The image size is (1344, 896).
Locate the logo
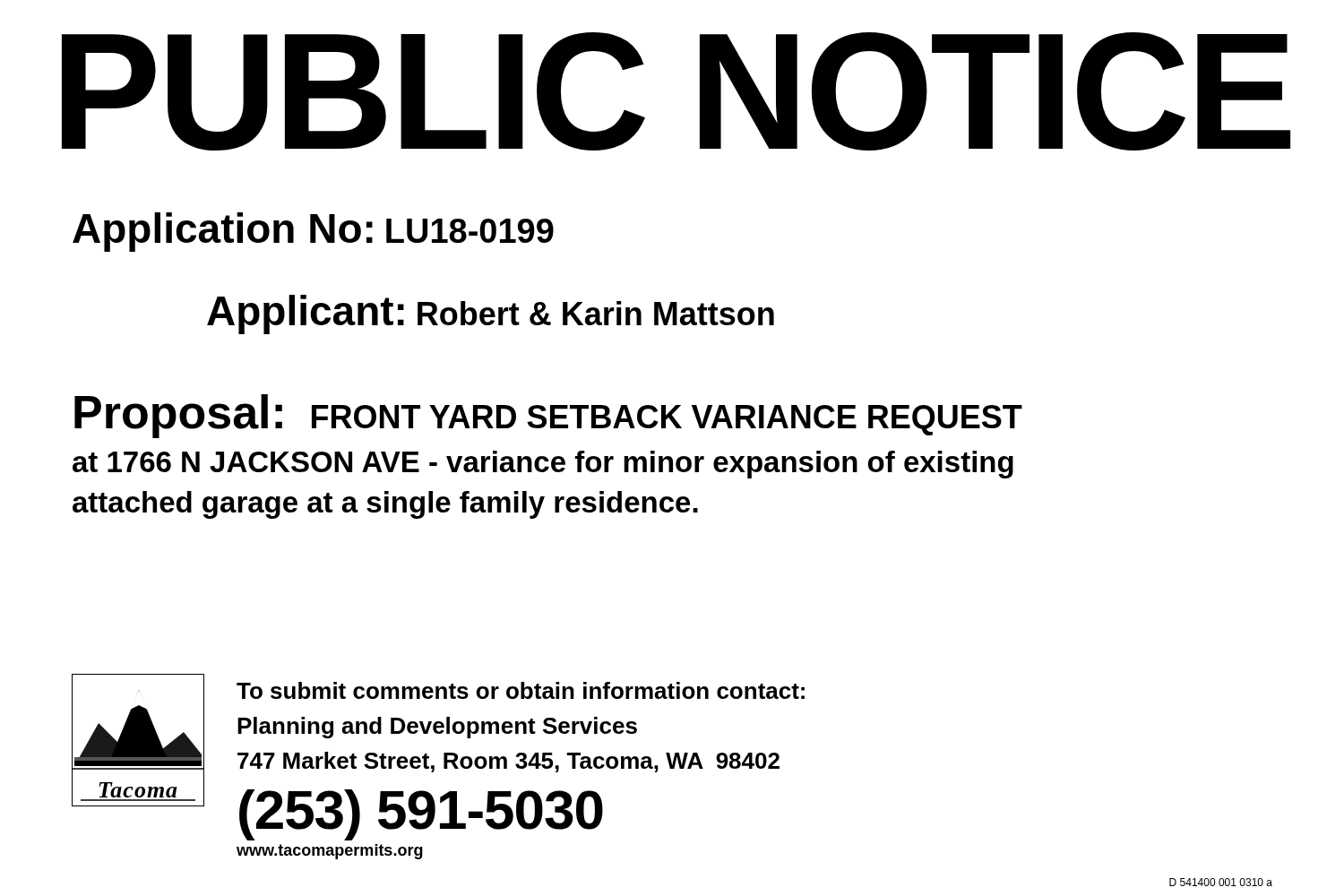click(x=138, y=740)
